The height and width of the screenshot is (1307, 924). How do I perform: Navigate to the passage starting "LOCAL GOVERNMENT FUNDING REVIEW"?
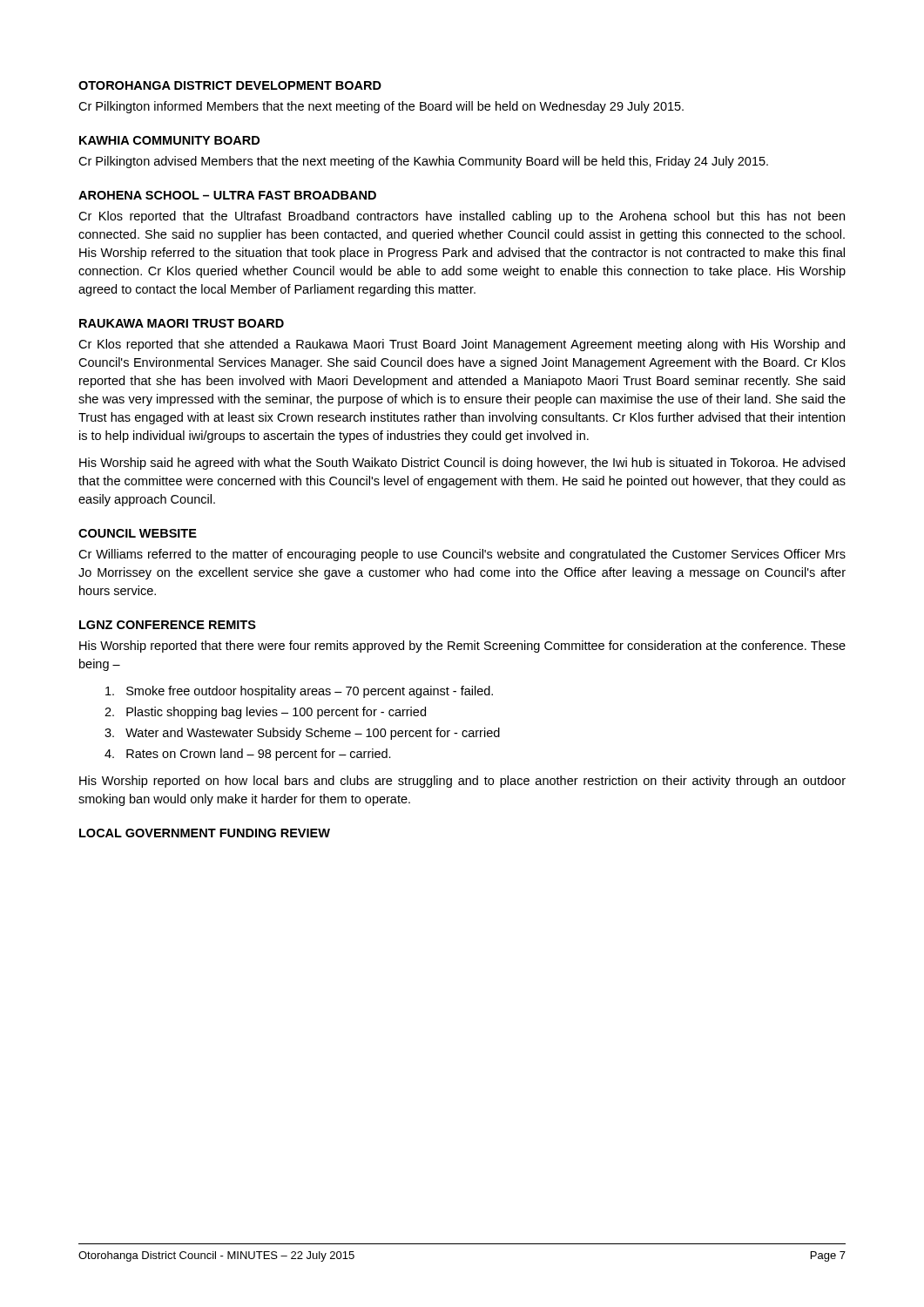click(x=204, y=833)
